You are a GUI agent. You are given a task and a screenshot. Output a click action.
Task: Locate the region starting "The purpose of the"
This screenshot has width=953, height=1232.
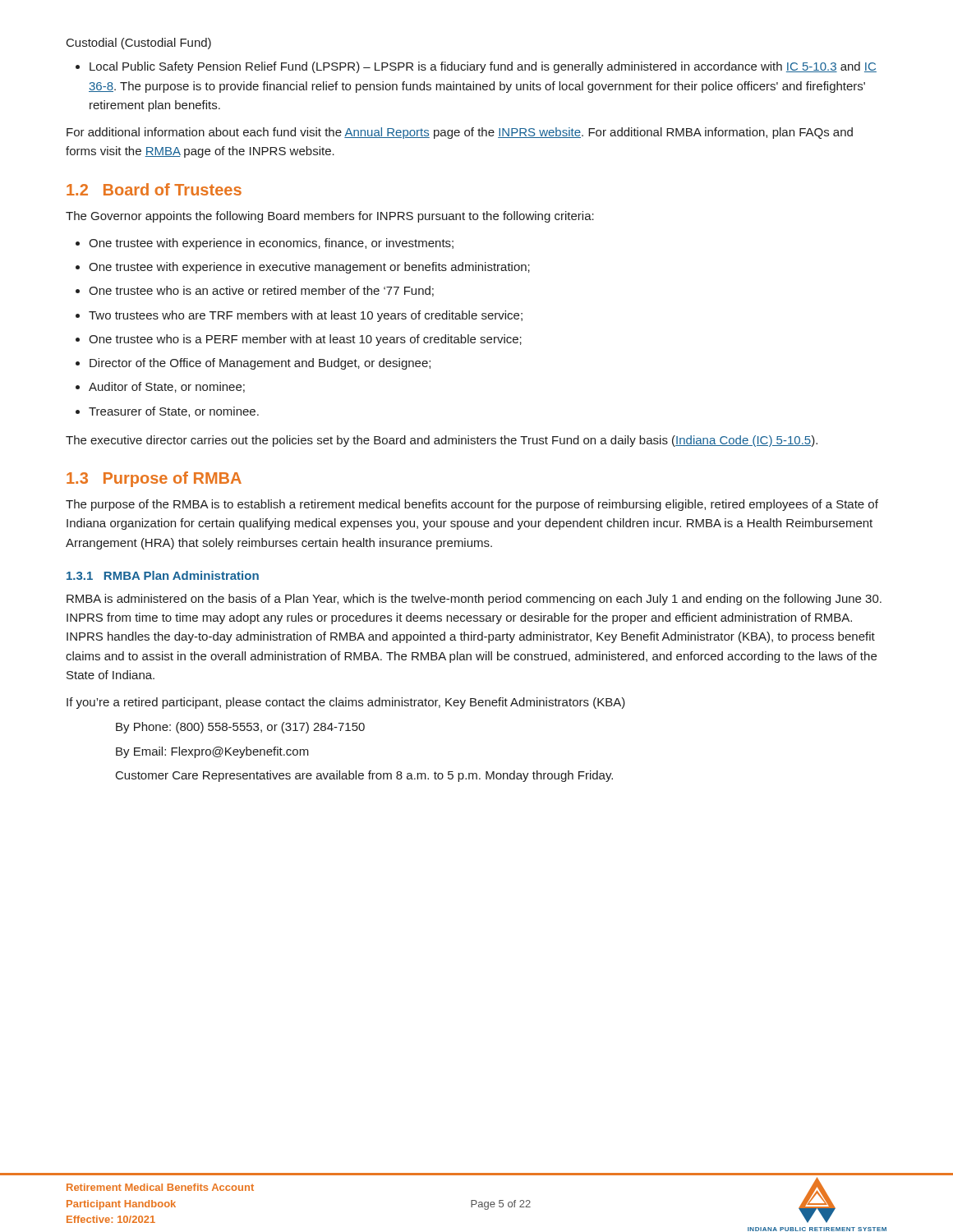tap(472, 523)
